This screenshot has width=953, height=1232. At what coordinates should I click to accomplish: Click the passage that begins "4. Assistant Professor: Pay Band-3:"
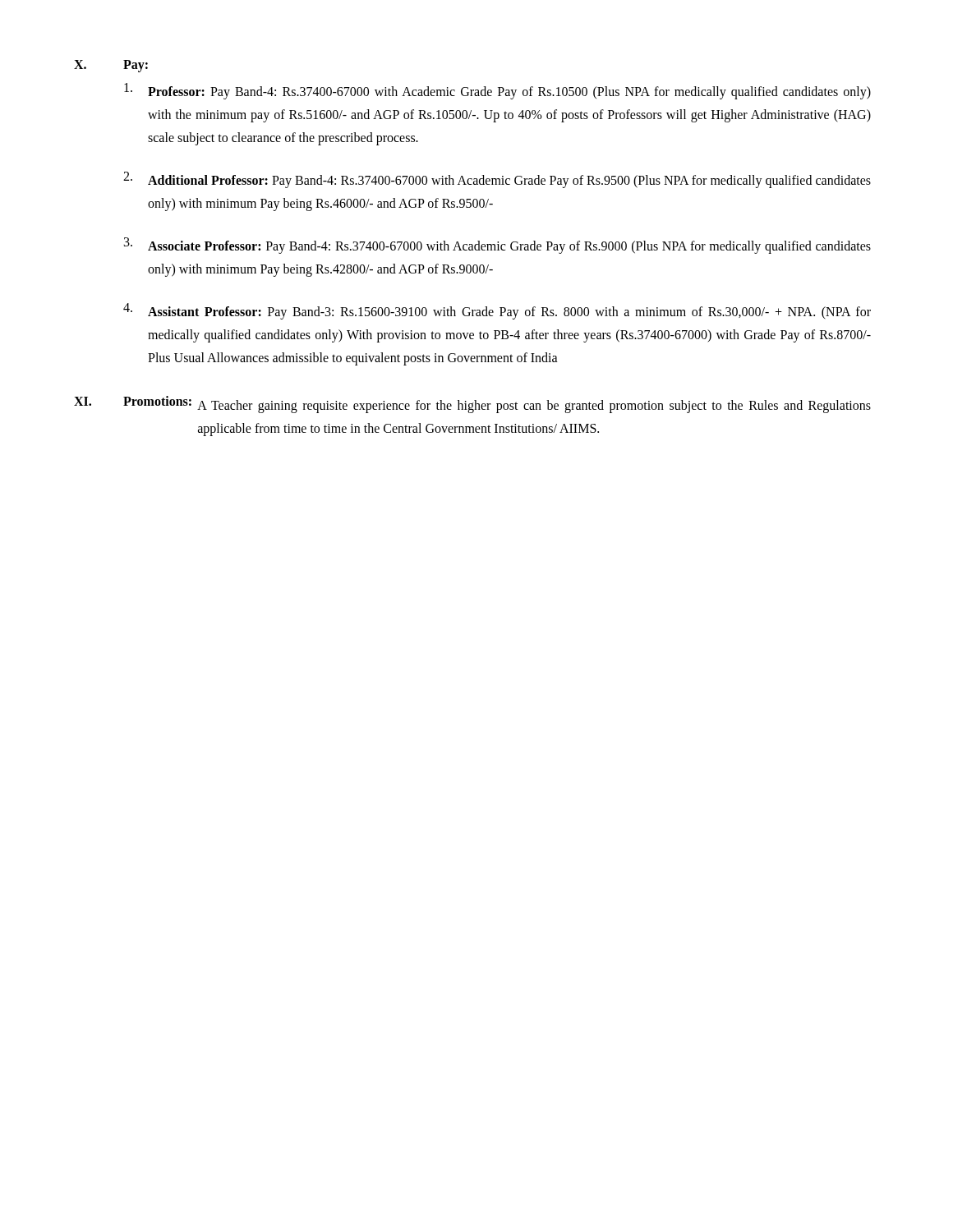click(497, 335)
